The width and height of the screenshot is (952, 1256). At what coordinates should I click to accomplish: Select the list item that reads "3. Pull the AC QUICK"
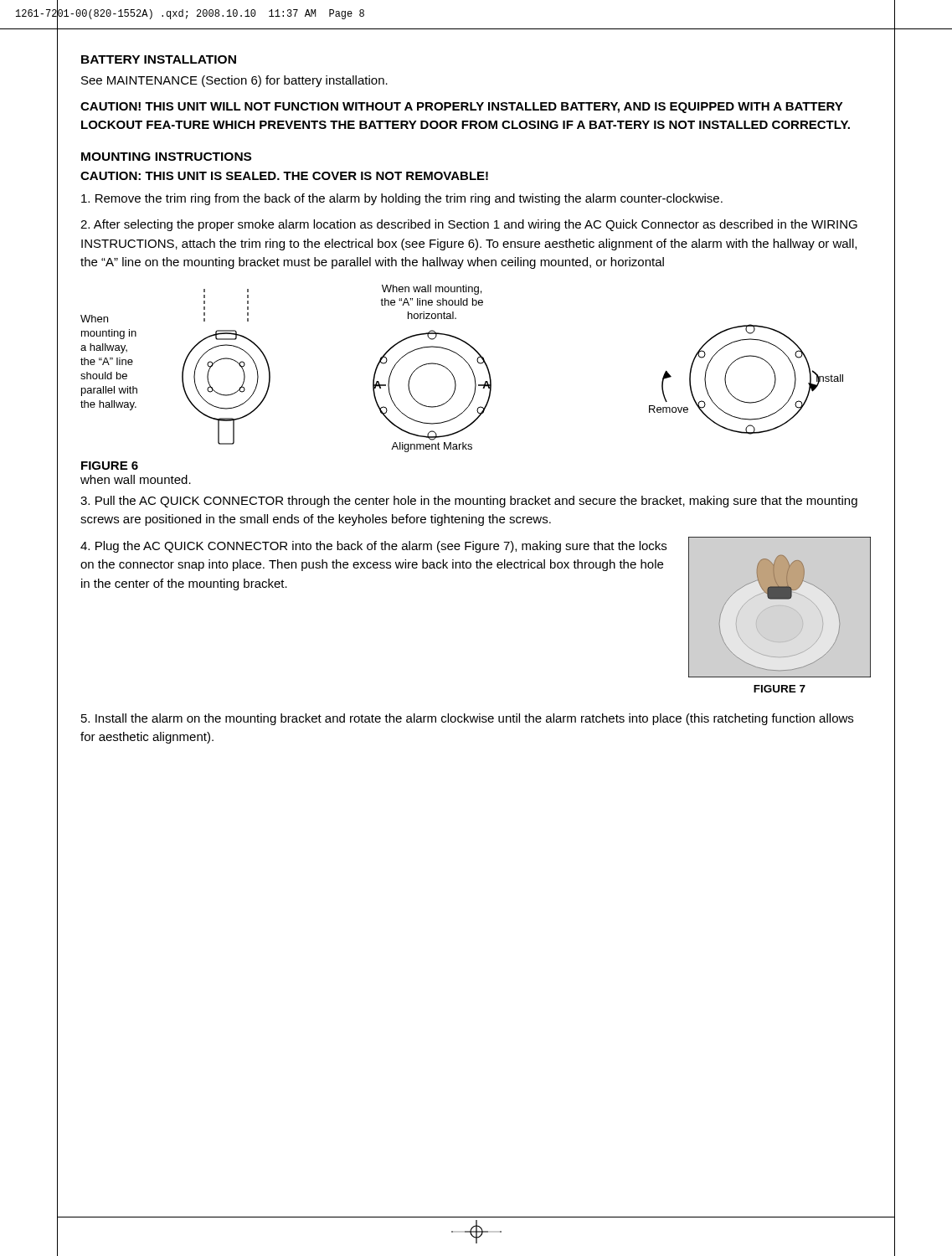click(x=469, y=510)
